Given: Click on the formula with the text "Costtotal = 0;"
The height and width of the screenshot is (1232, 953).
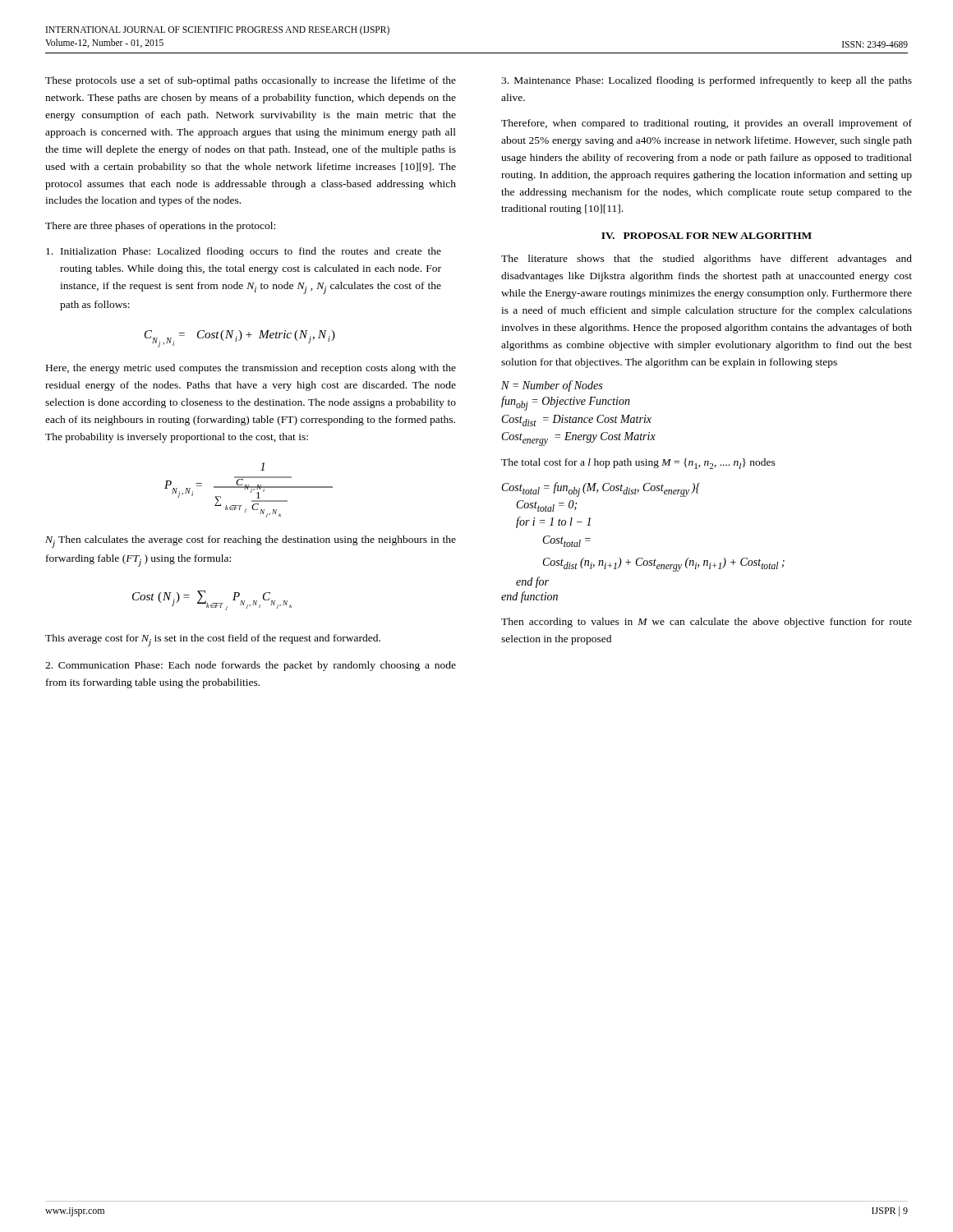Looking at the screenshot, I should click(547, 506).
